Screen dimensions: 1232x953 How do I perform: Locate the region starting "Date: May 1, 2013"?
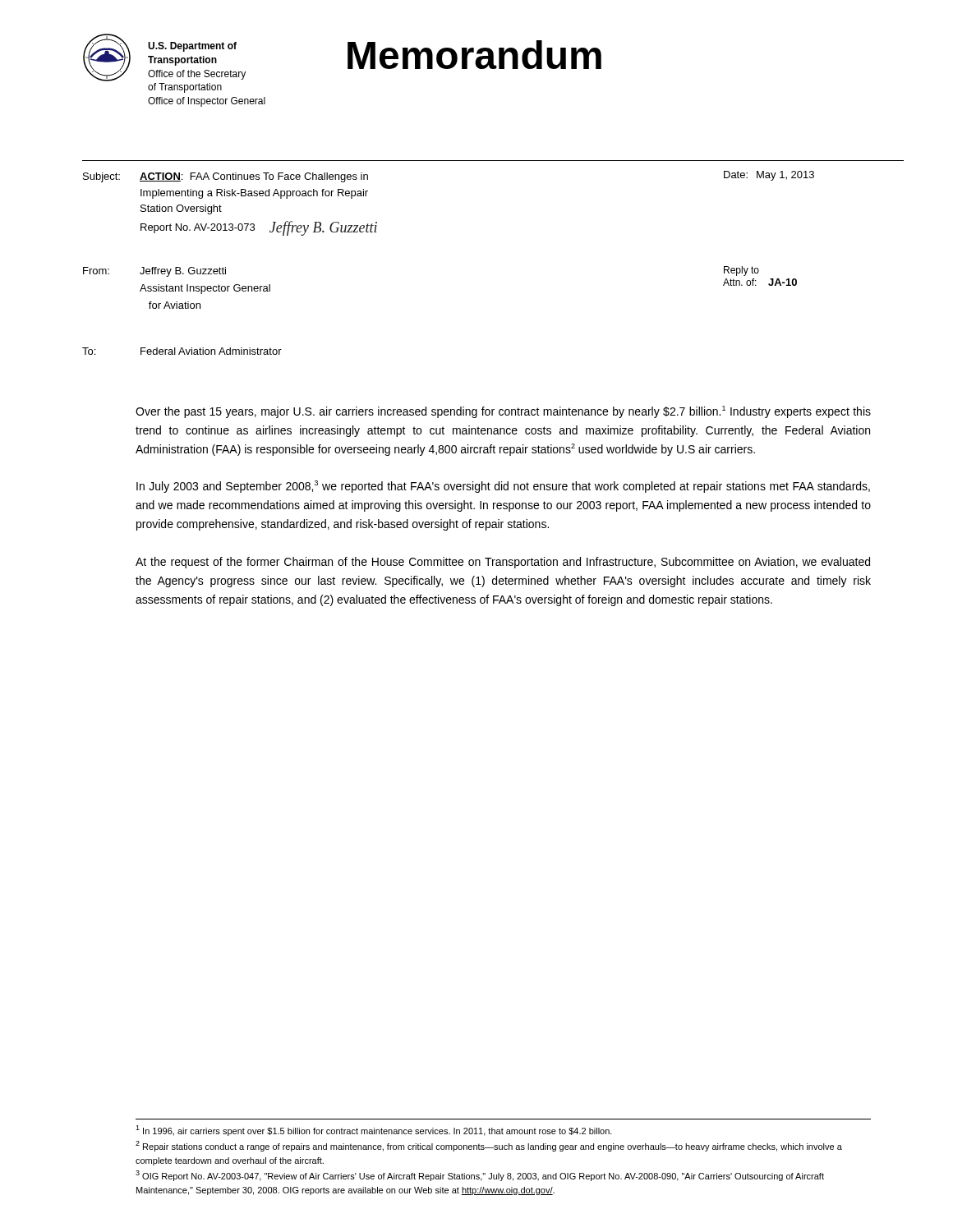click(769, 175)
